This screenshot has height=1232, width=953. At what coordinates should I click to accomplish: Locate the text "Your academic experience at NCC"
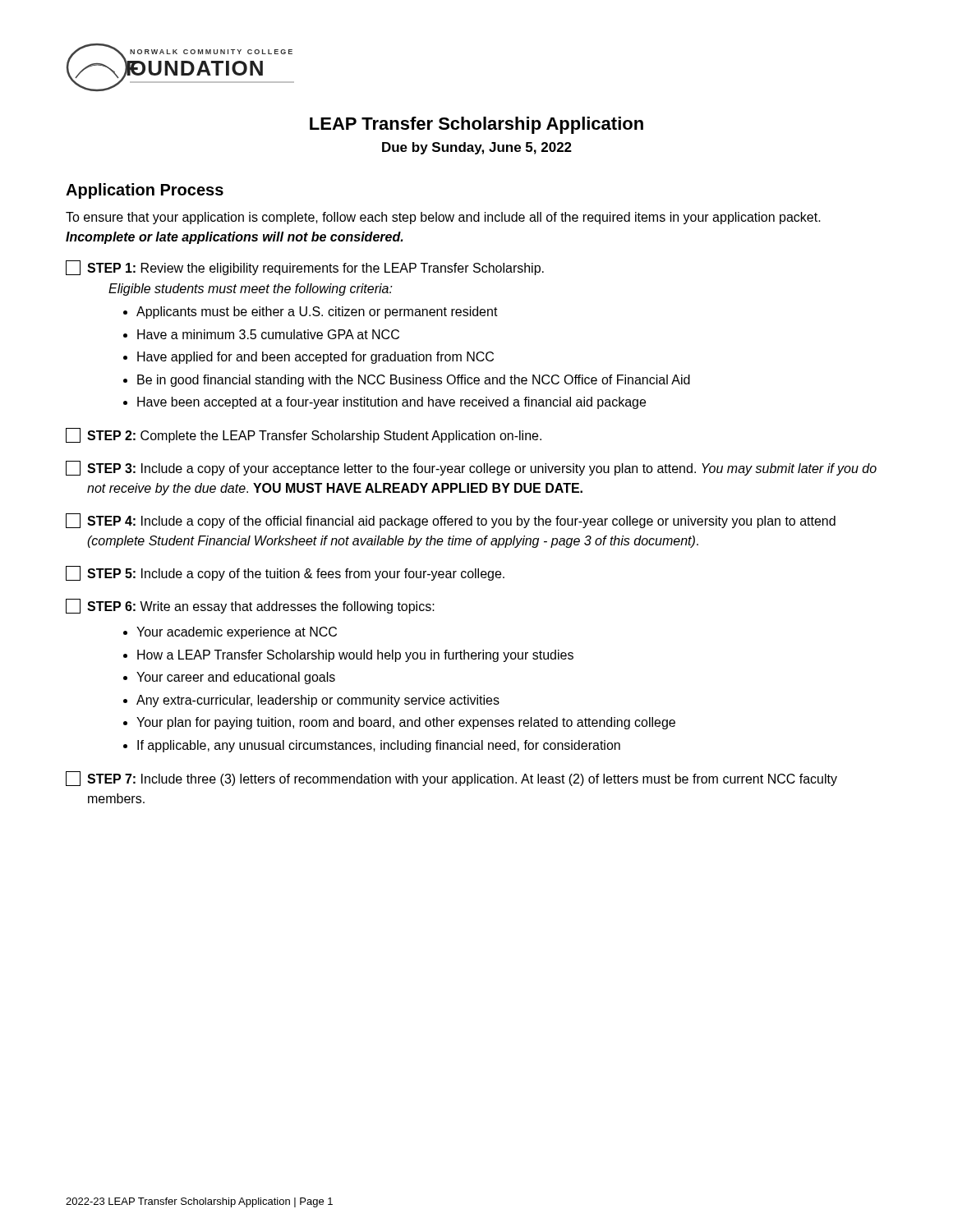coord(237,632)
